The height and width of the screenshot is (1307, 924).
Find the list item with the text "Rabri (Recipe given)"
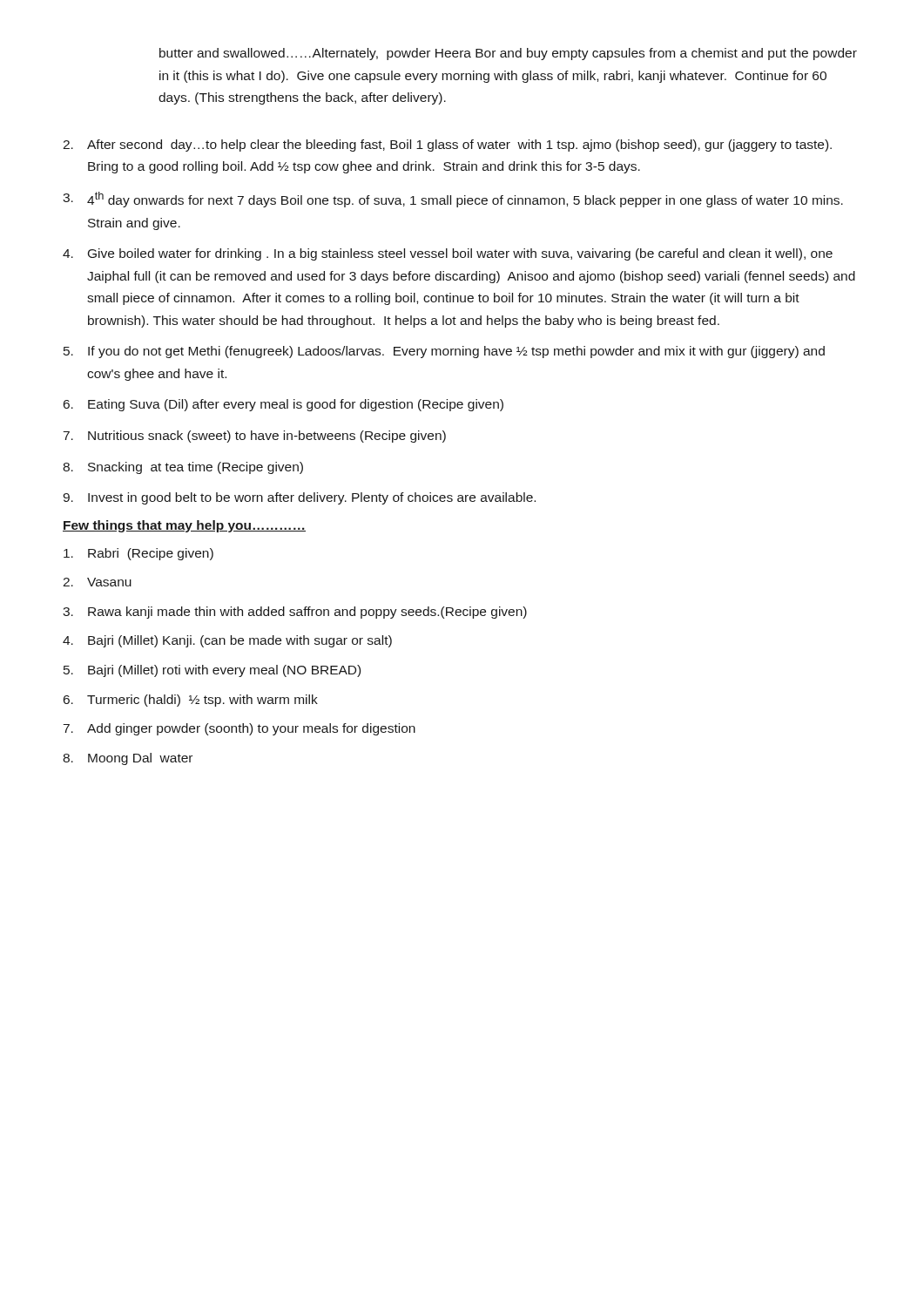pos(138,554)
